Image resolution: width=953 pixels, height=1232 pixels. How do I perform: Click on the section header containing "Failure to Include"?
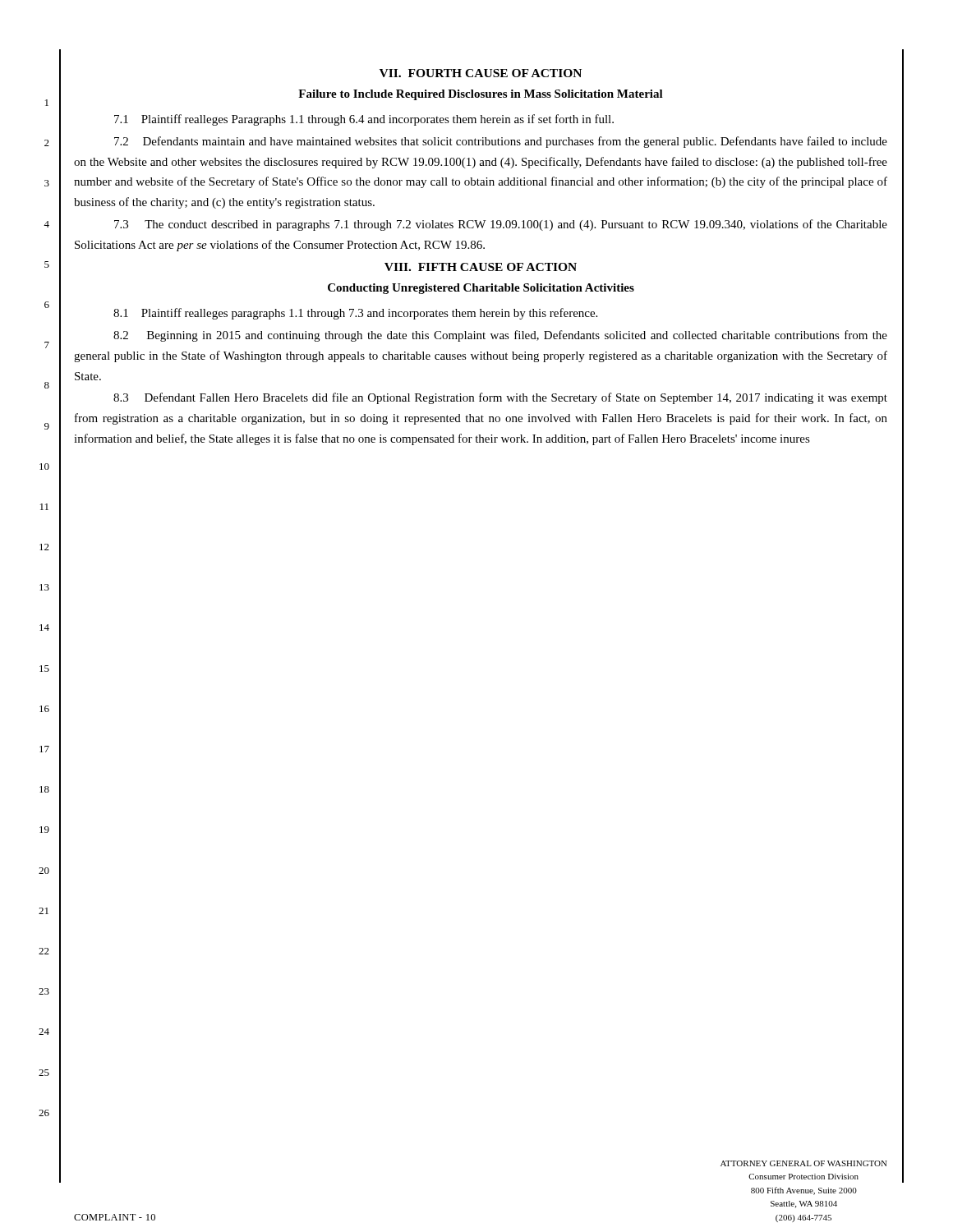click(481, 94)
